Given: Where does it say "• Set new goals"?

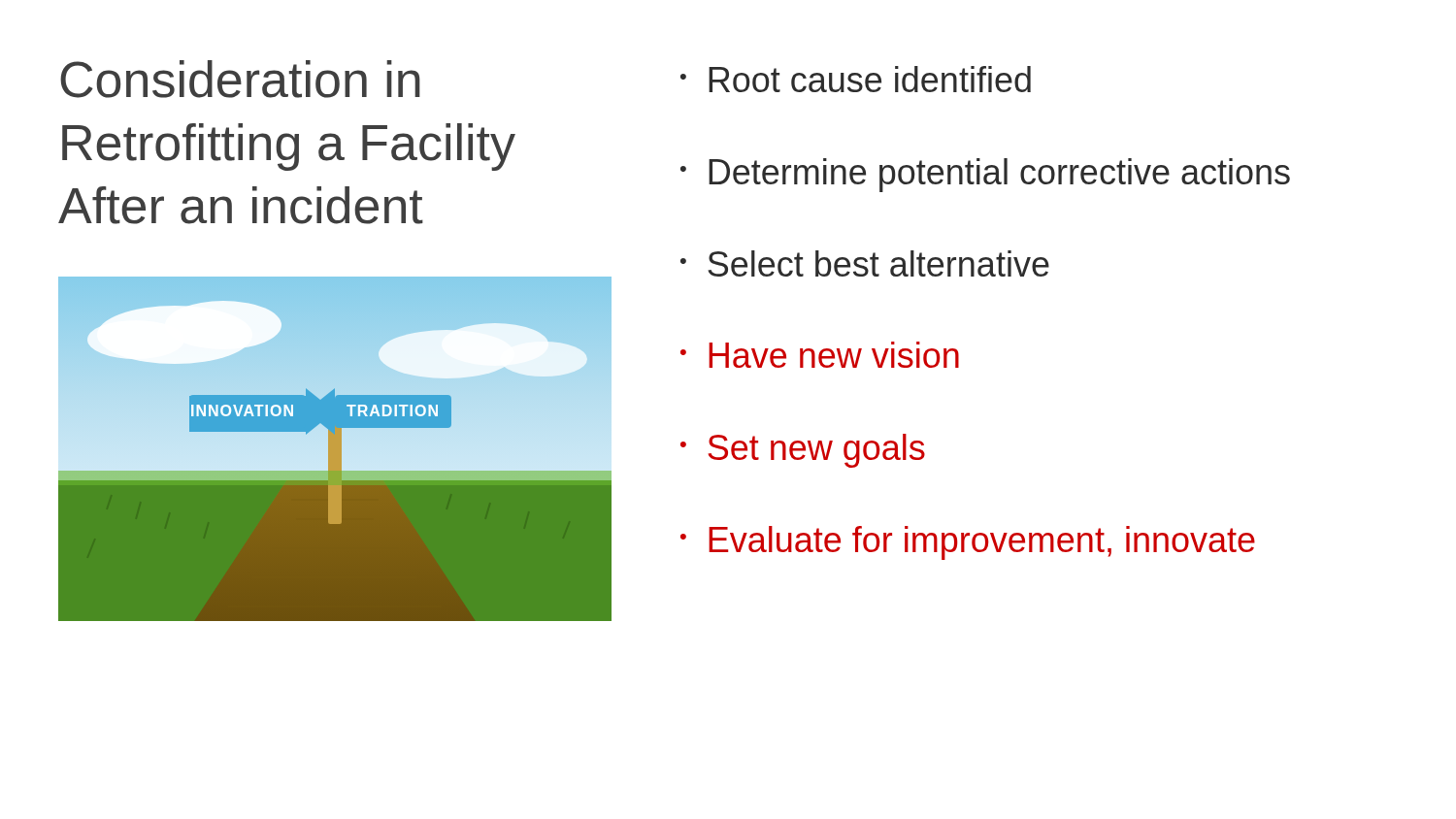Looking at the screenshot, I should tap(803, 449).
